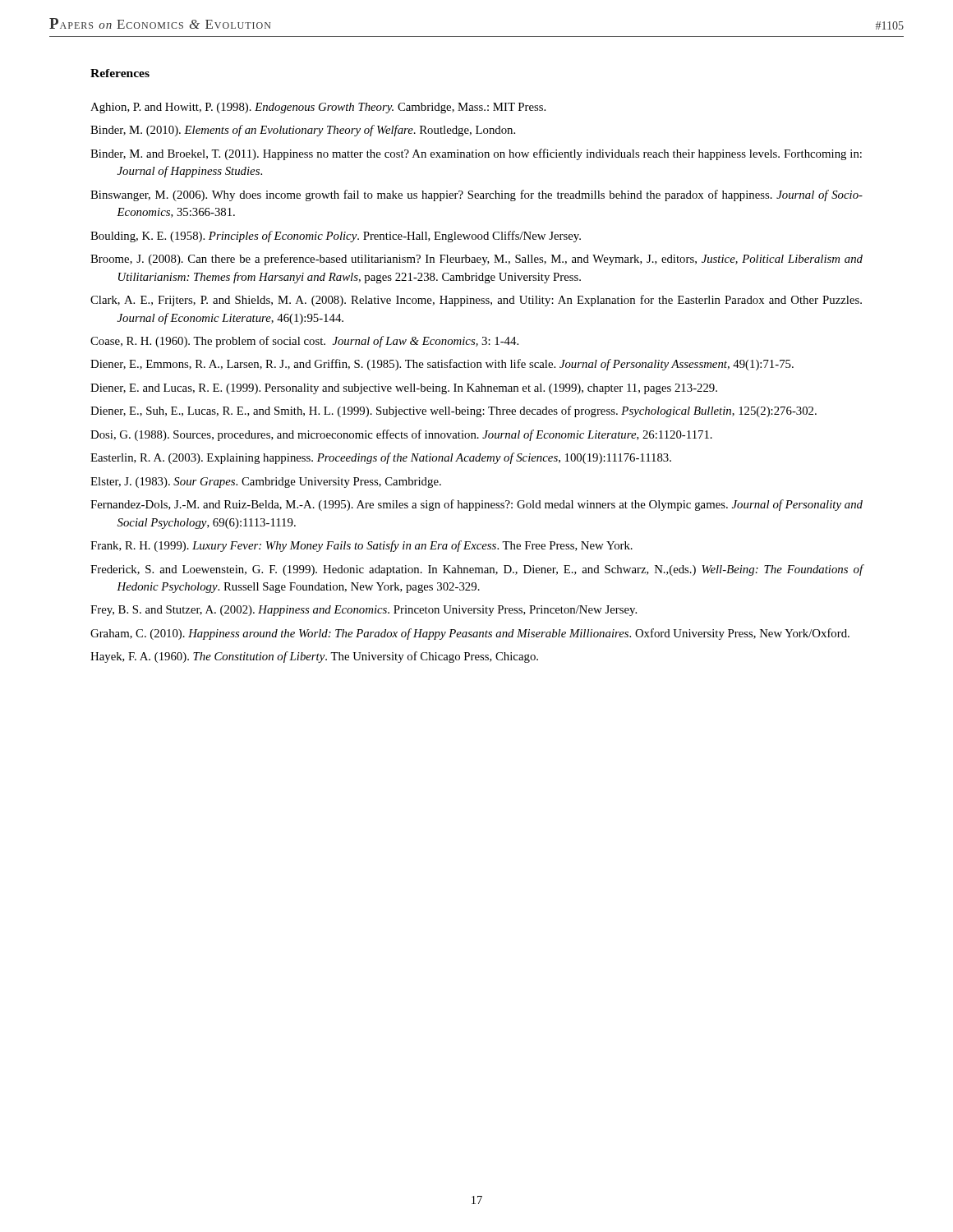The width and height of the screenshot is (953, 1232).
Task: Find the text starting "Dosi, G. (1988)."
Action: coord(402,434)
